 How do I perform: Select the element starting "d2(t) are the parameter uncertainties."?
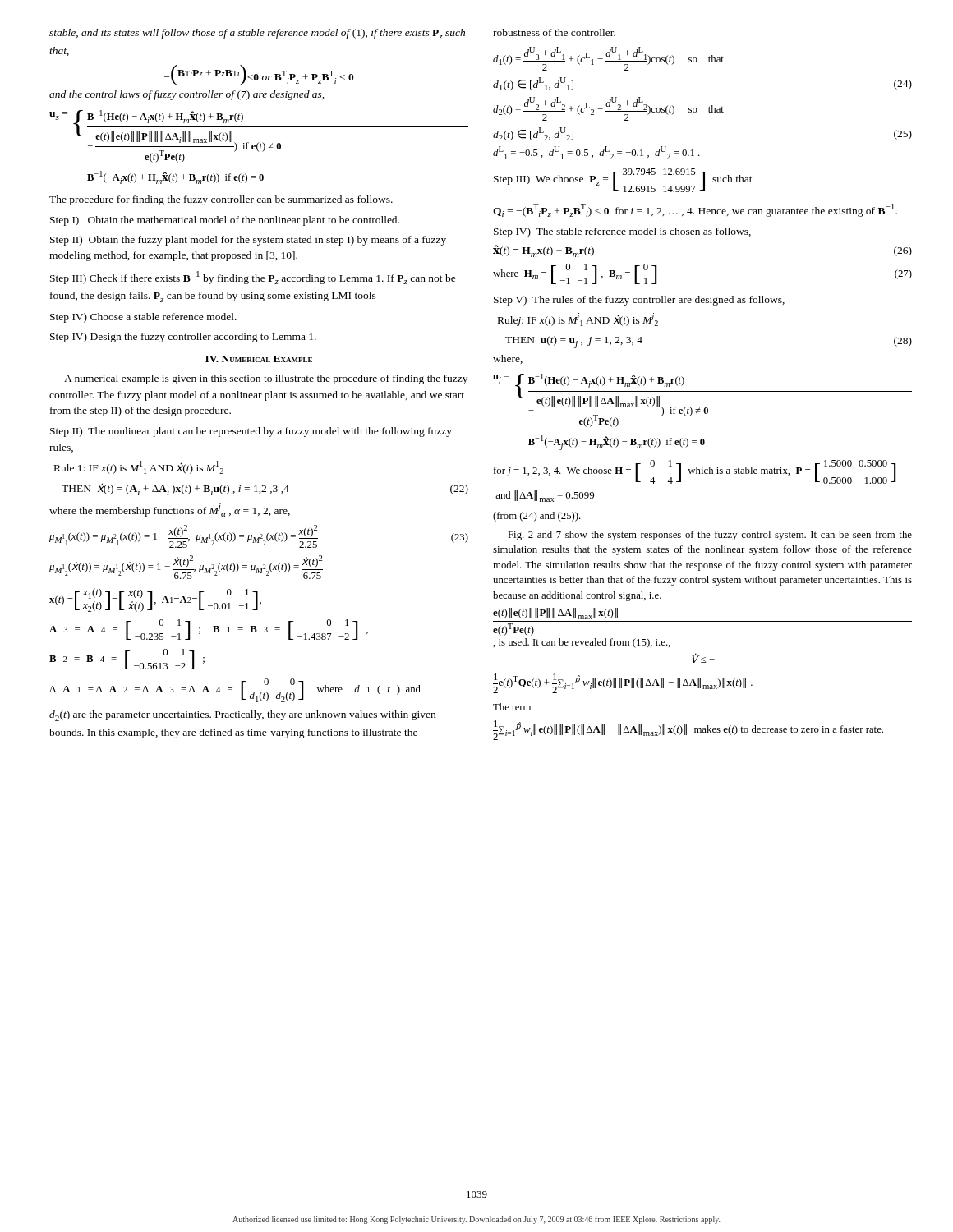coord(259,724)
